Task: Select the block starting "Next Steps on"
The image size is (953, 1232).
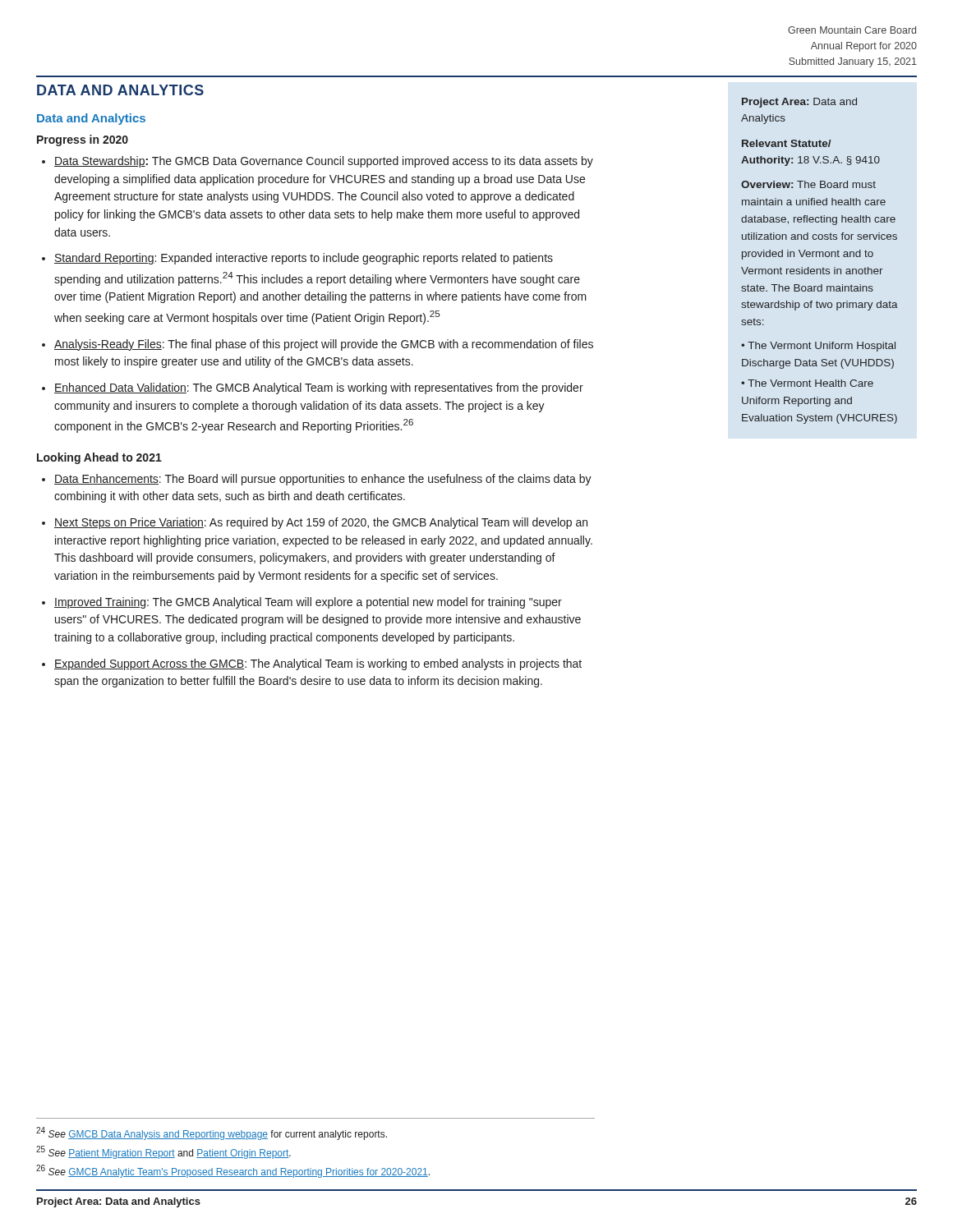Action: [324, 549]
